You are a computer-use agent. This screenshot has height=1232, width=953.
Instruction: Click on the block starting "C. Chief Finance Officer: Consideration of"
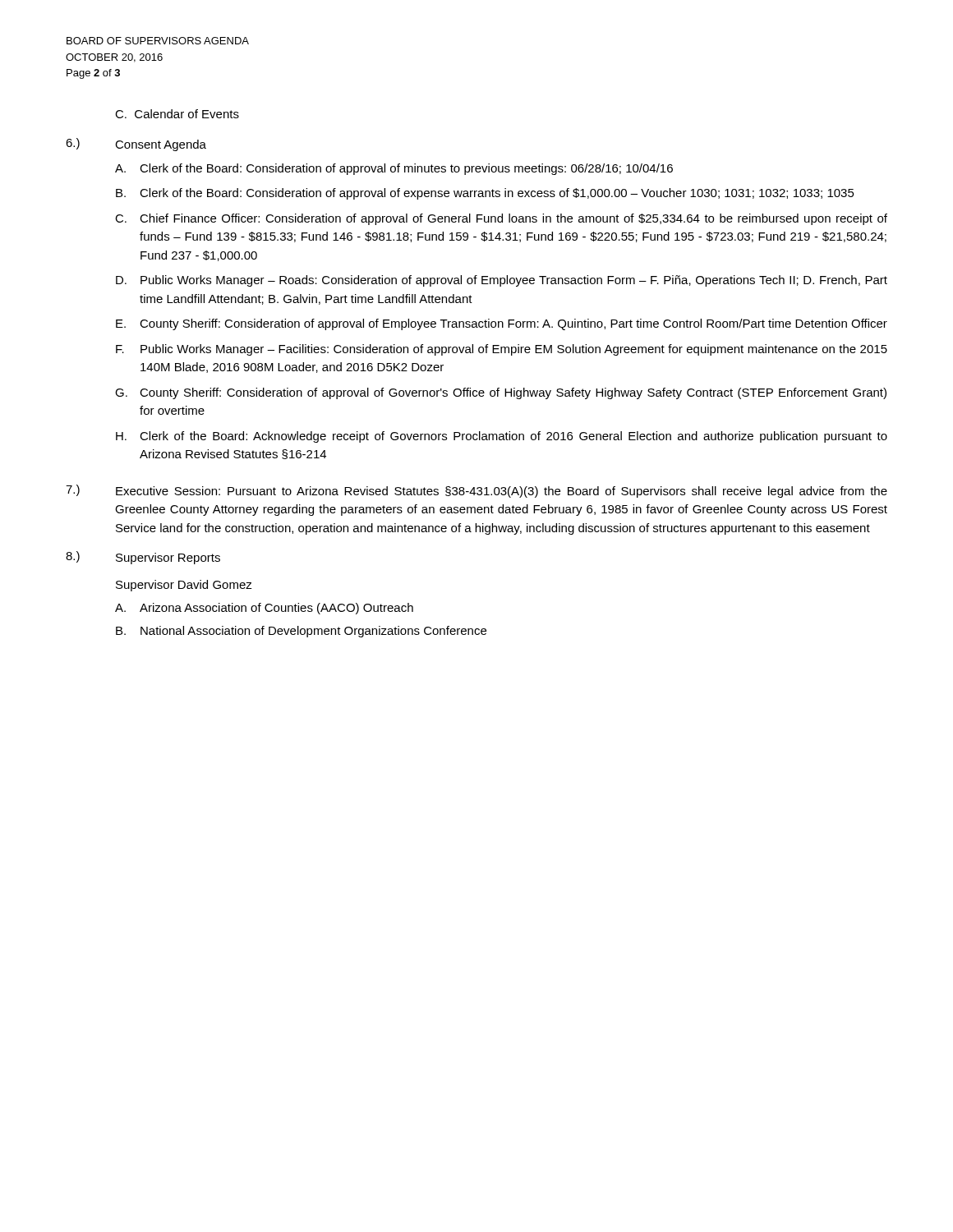(x=501, y=237)
